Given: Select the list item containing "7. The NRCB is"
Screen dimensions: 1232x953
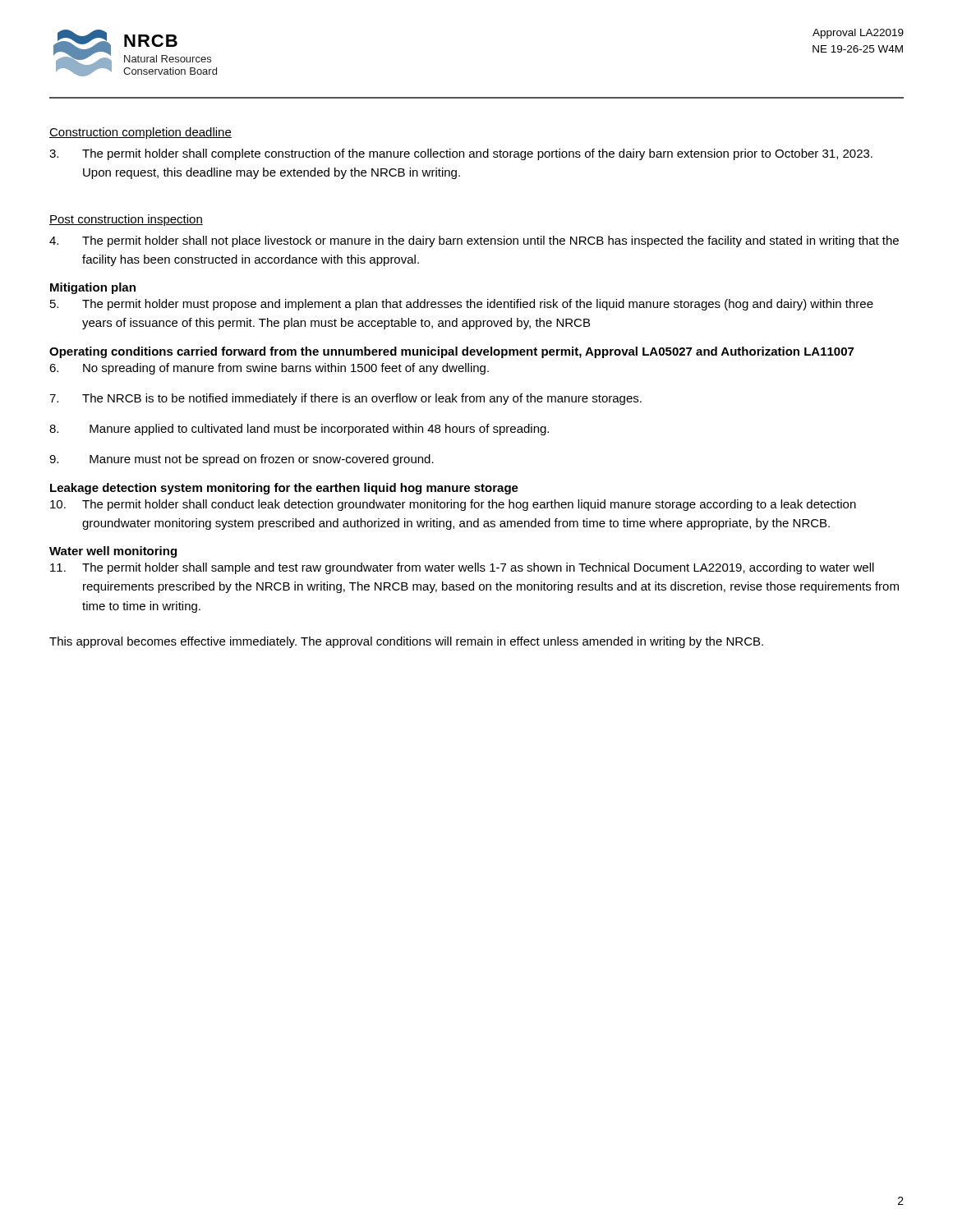Looking at the screenshot, I should [x=476, y=398].
